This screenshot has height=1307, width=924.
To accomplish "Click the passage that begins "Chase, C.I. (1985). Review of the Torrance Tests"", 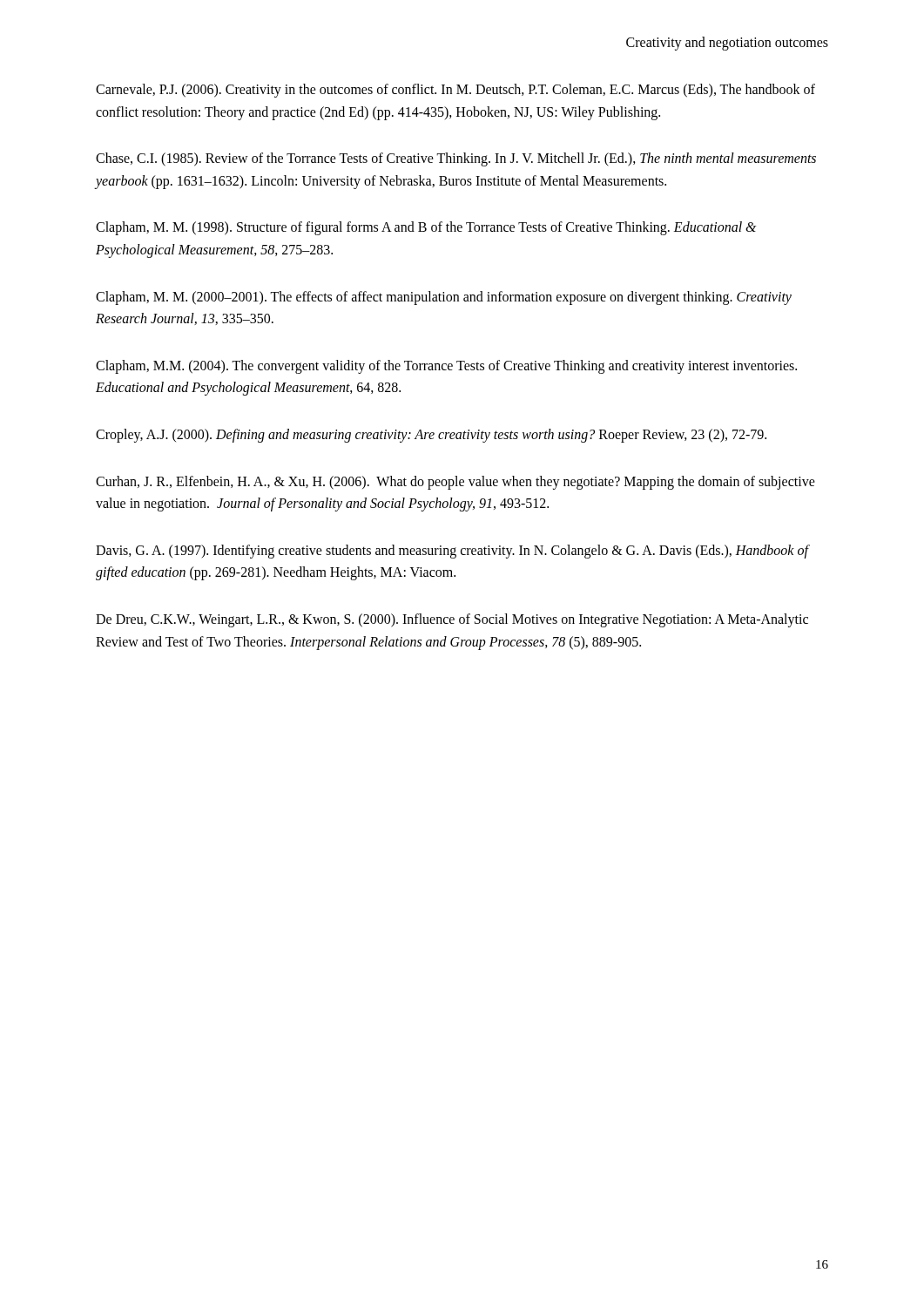I will pos(456,170).
